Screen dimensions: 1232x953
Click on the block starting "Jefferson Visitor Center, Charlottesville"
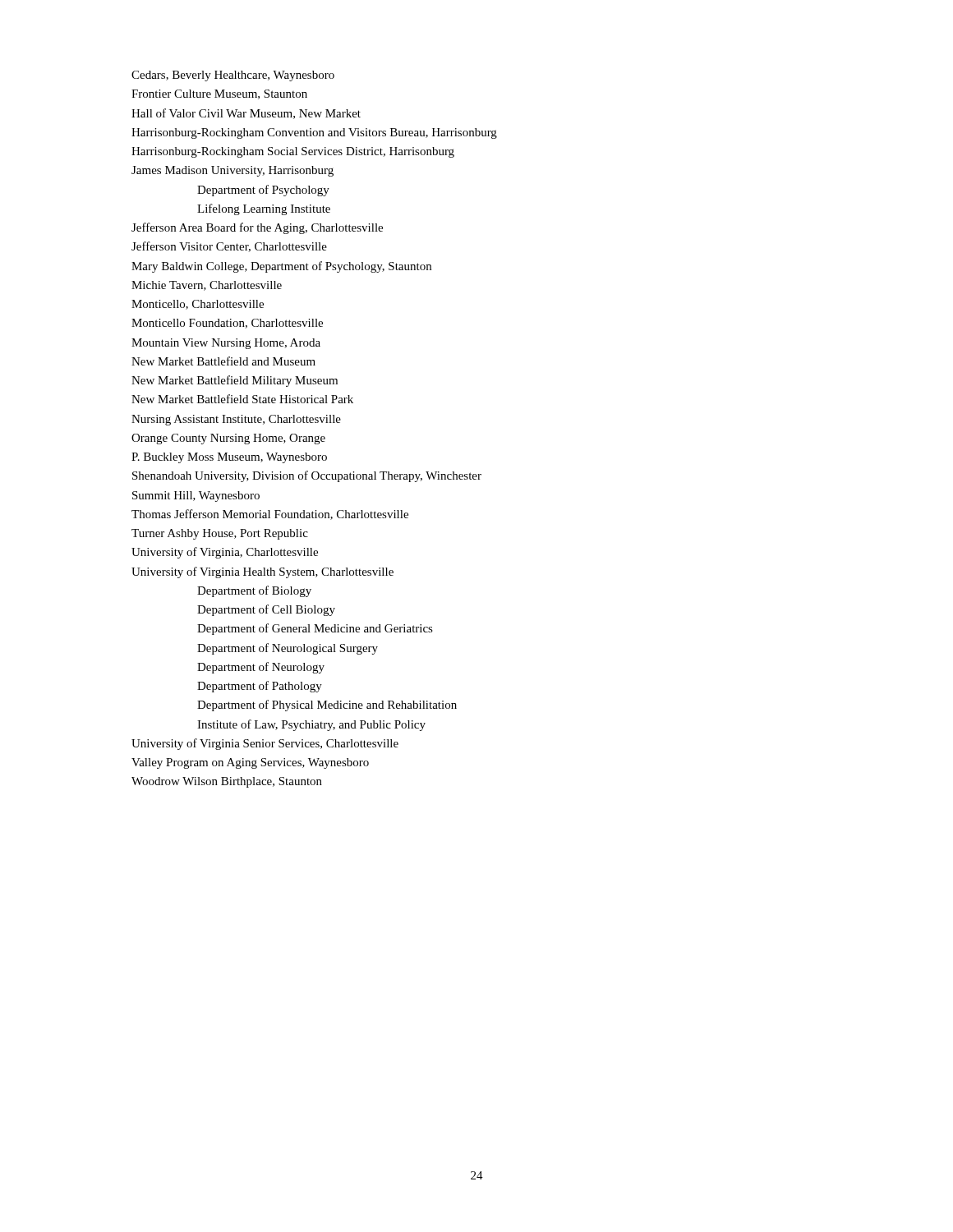pos(229,247)
